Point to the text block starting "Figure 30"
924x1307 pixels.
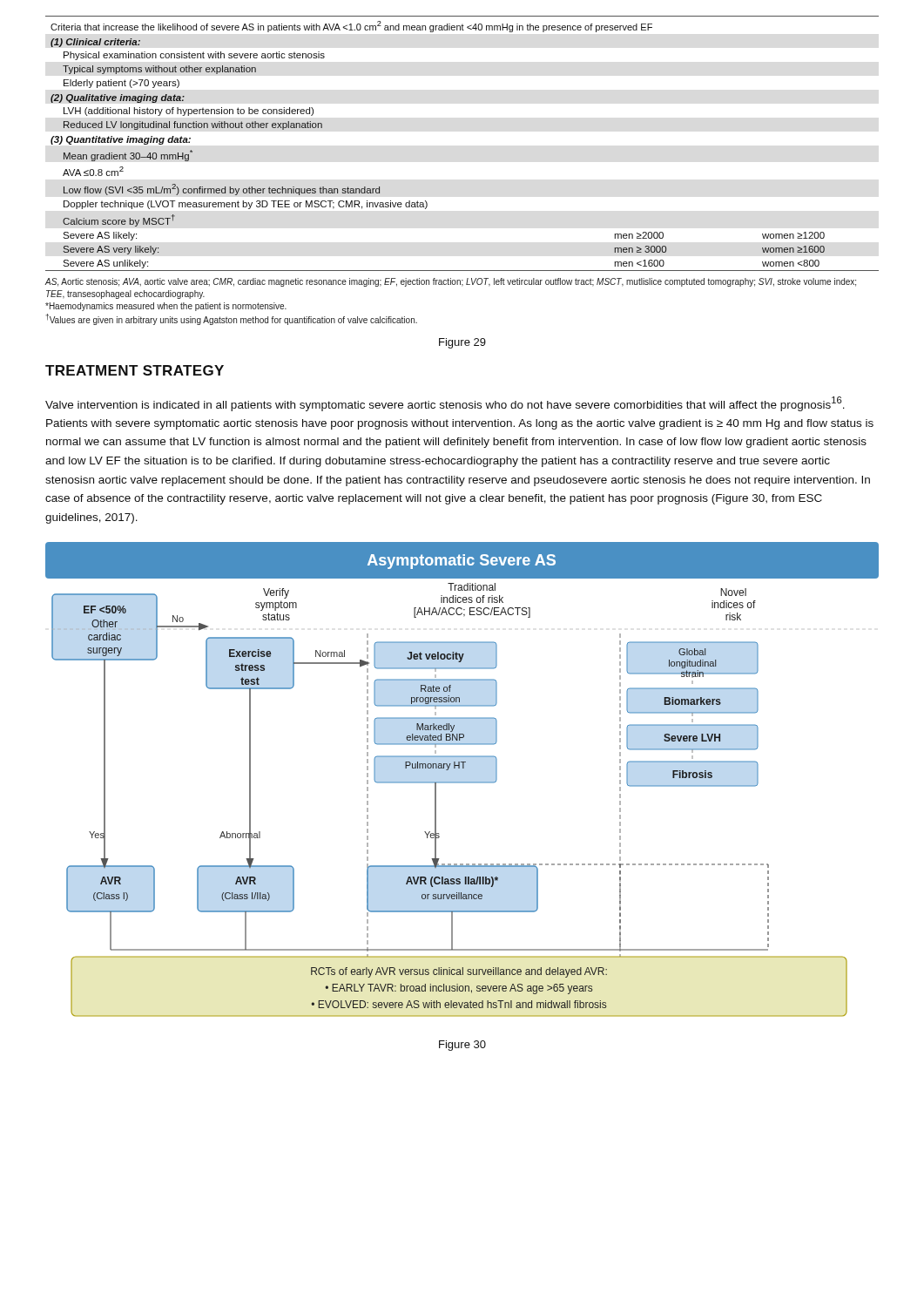pyautogui.click(x=462, y=1045)
